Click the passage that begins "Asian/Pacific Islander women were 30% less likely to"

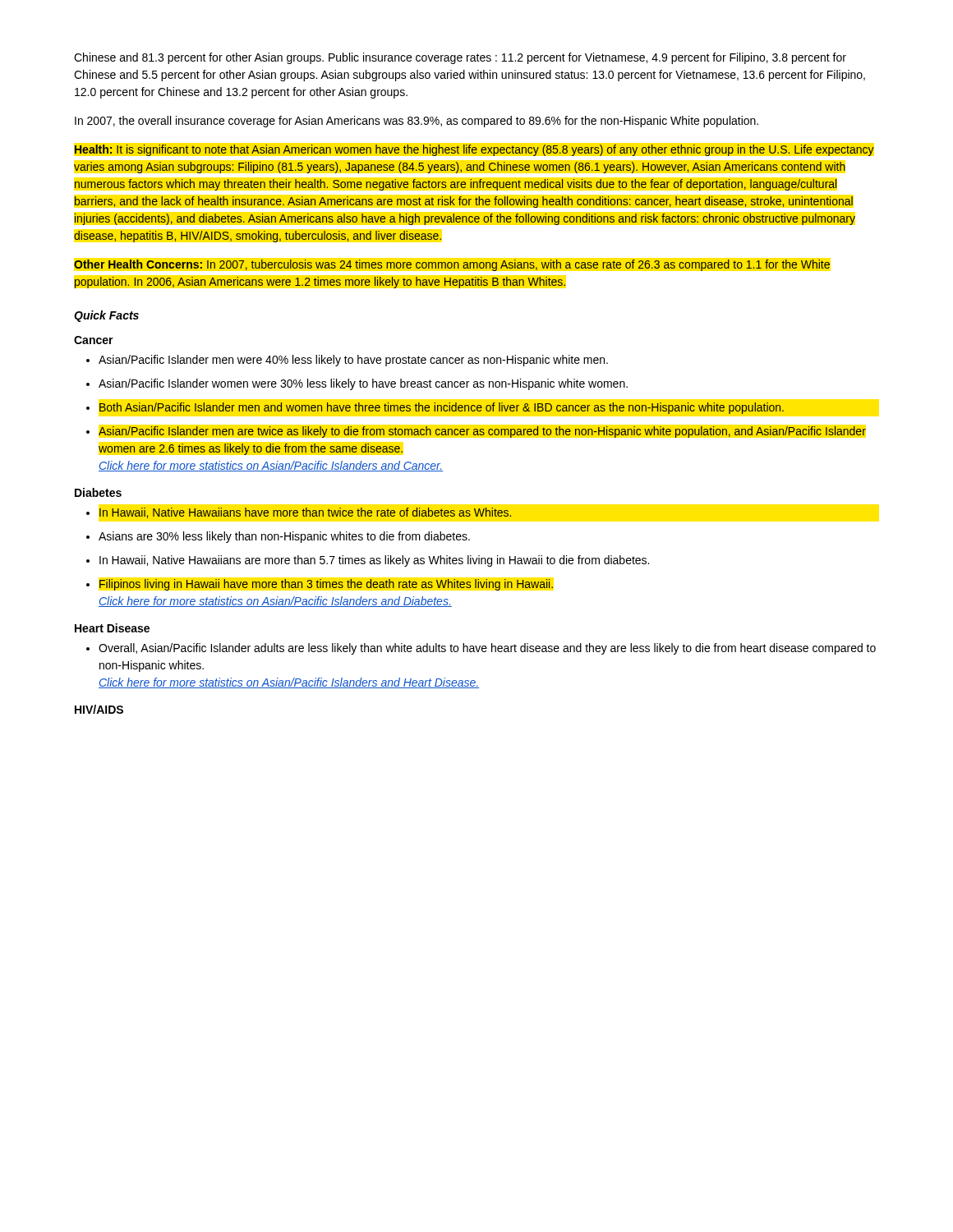tap(364, 384)
